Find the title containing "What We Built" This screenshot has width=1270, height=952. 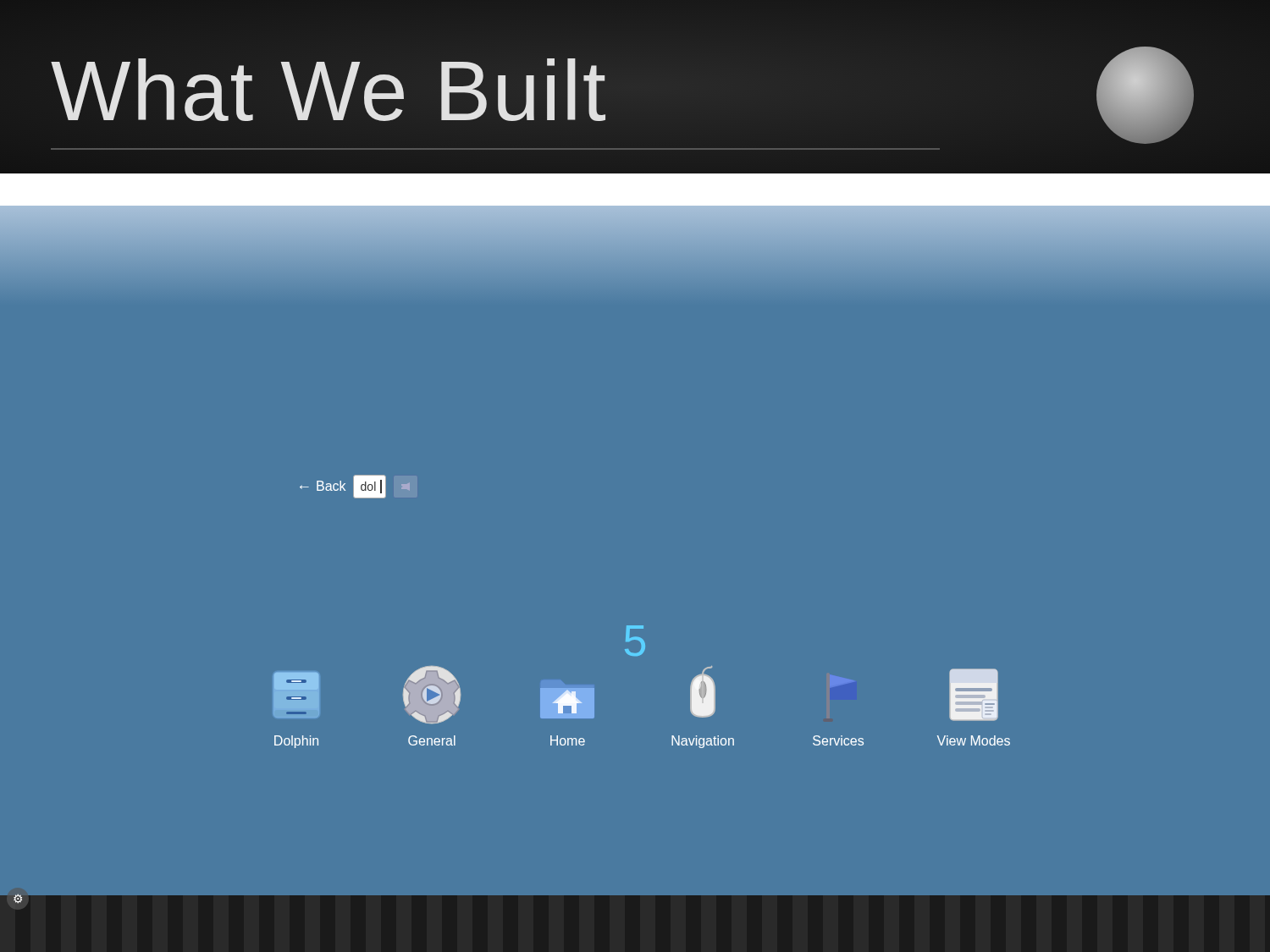[495, 96]
